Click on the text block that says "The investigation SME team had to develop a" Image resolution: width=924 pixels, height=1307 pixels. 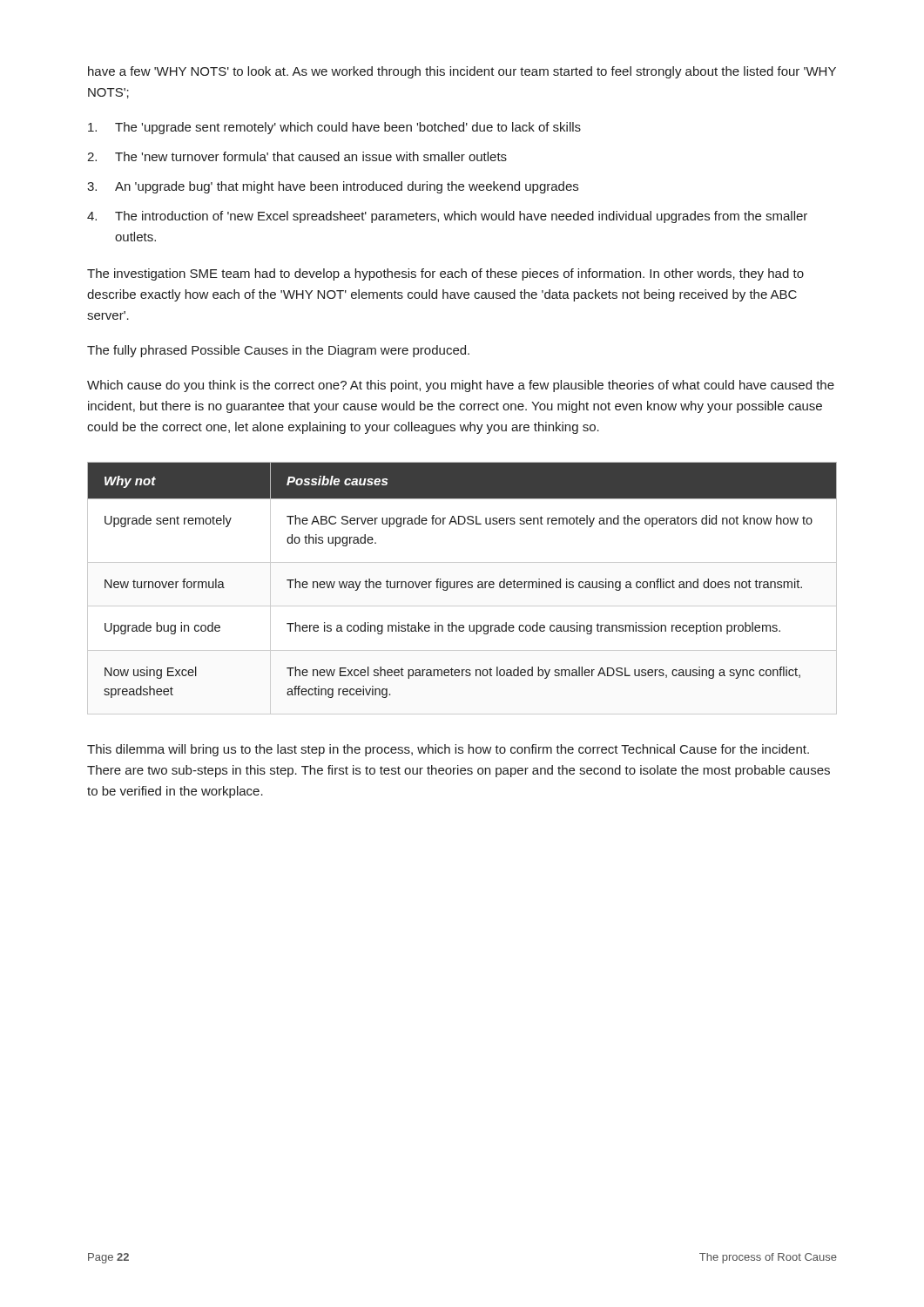click(445, 294)
